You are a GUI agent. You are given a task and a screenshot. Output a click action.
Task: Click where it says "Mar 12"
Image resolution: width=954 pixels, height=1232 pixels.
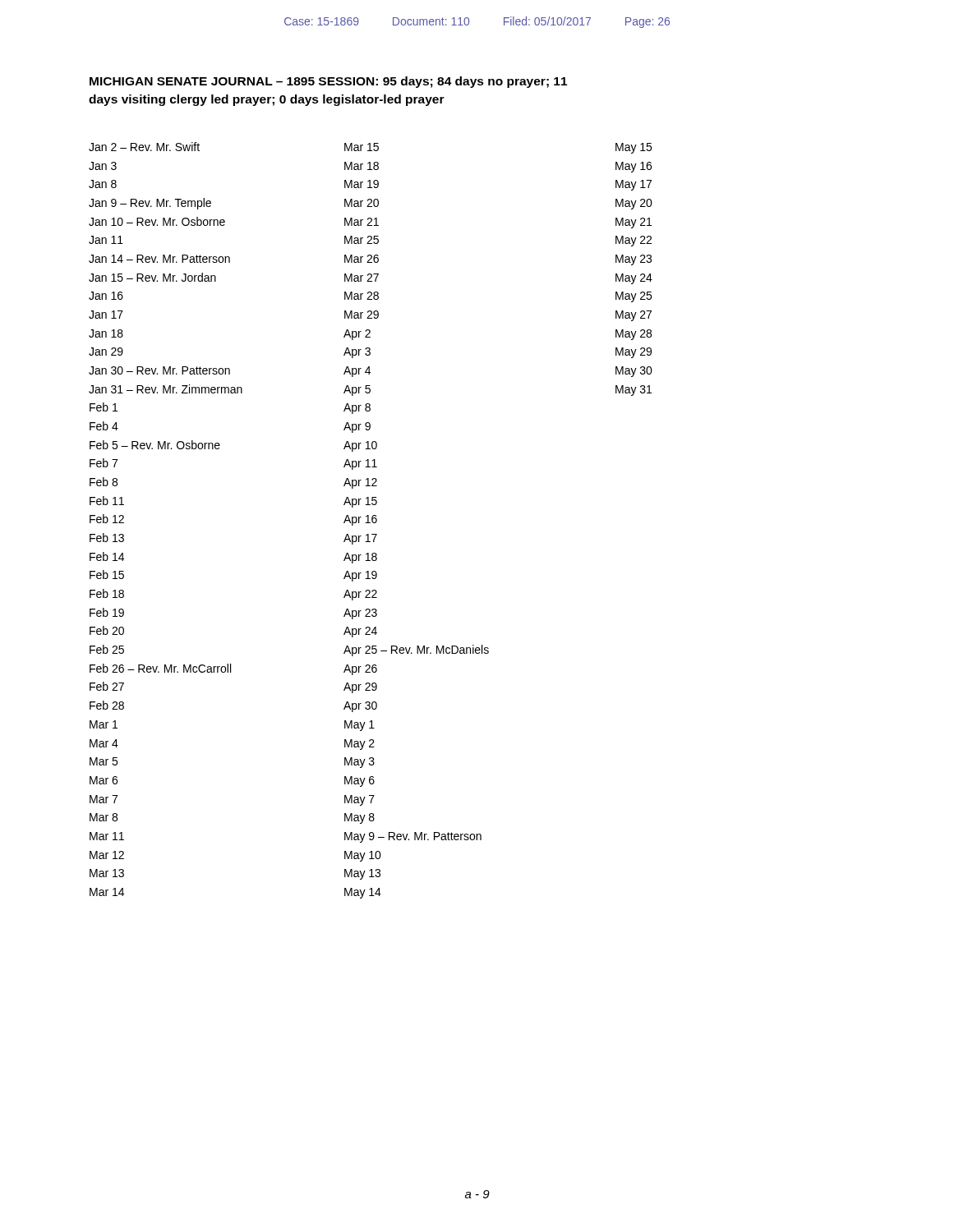click(x=107, y=855)
